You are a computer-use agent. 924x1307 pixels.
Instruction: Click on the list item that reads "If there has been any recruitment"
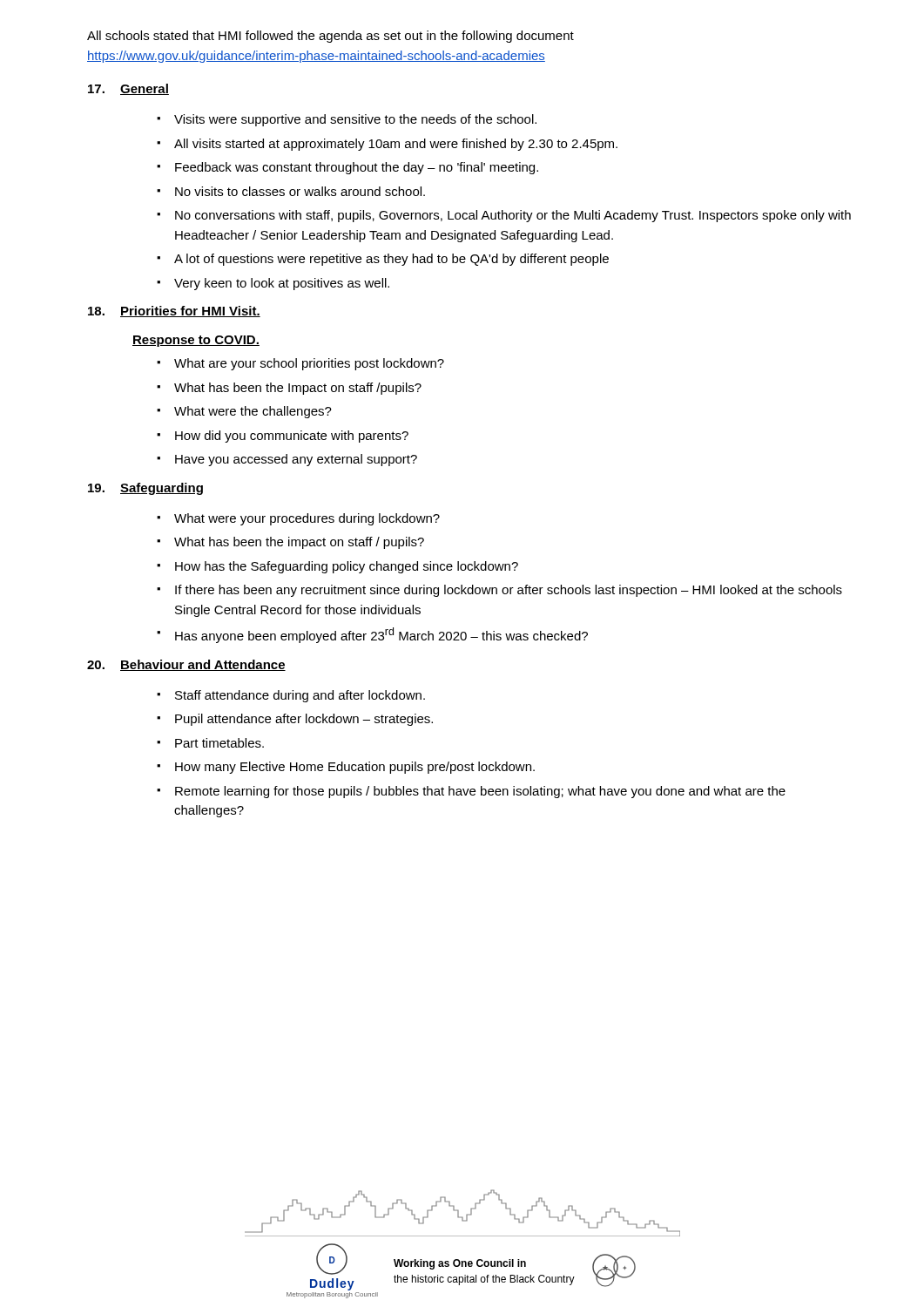click(x=508, y=599)
